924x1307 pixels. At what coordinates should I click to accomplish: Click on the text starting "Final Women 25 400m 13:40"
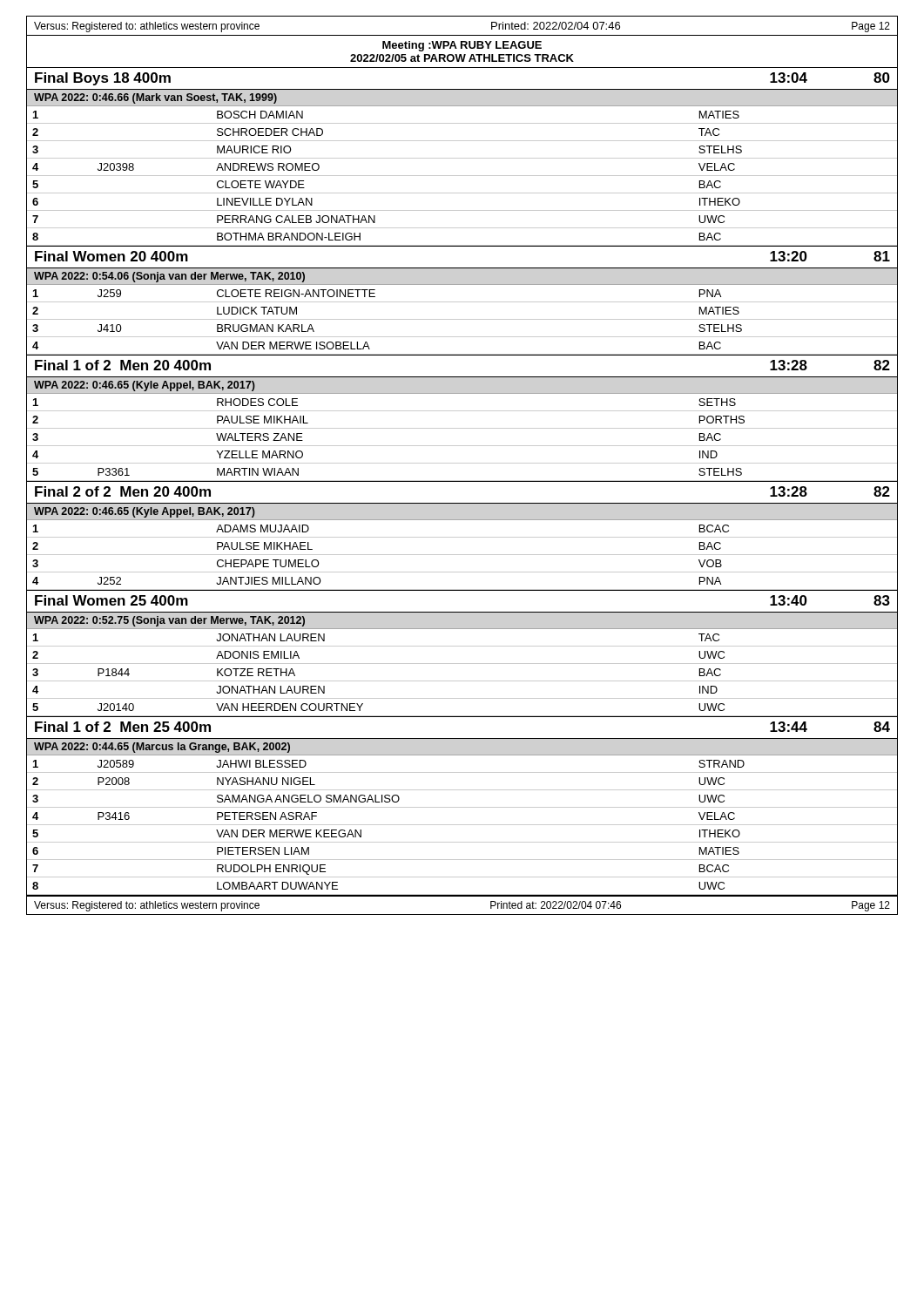(x=462, y=601)
